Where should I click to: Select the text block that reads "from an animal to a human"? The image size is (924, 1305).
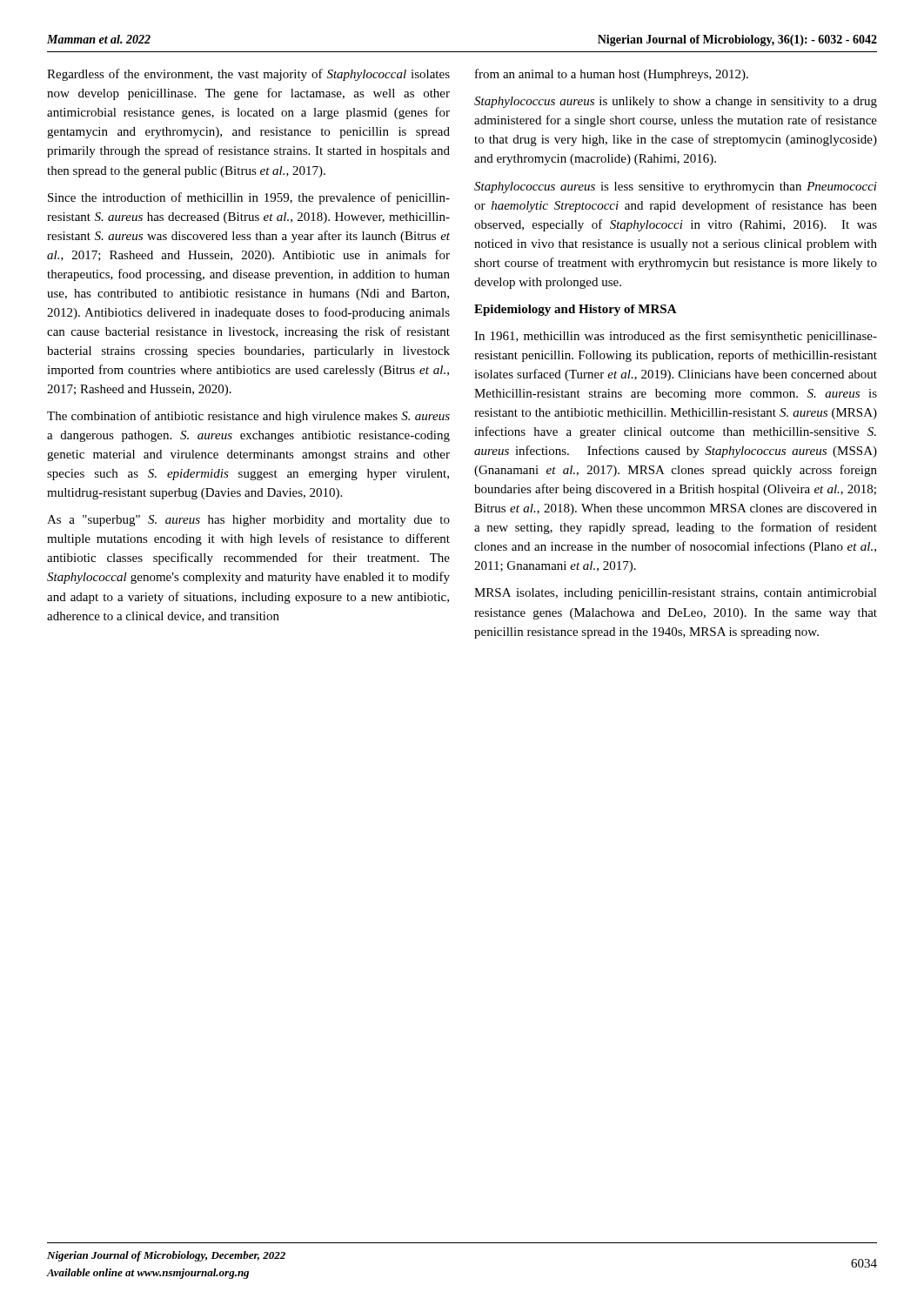pyautogui.click(x=676, y=74)
